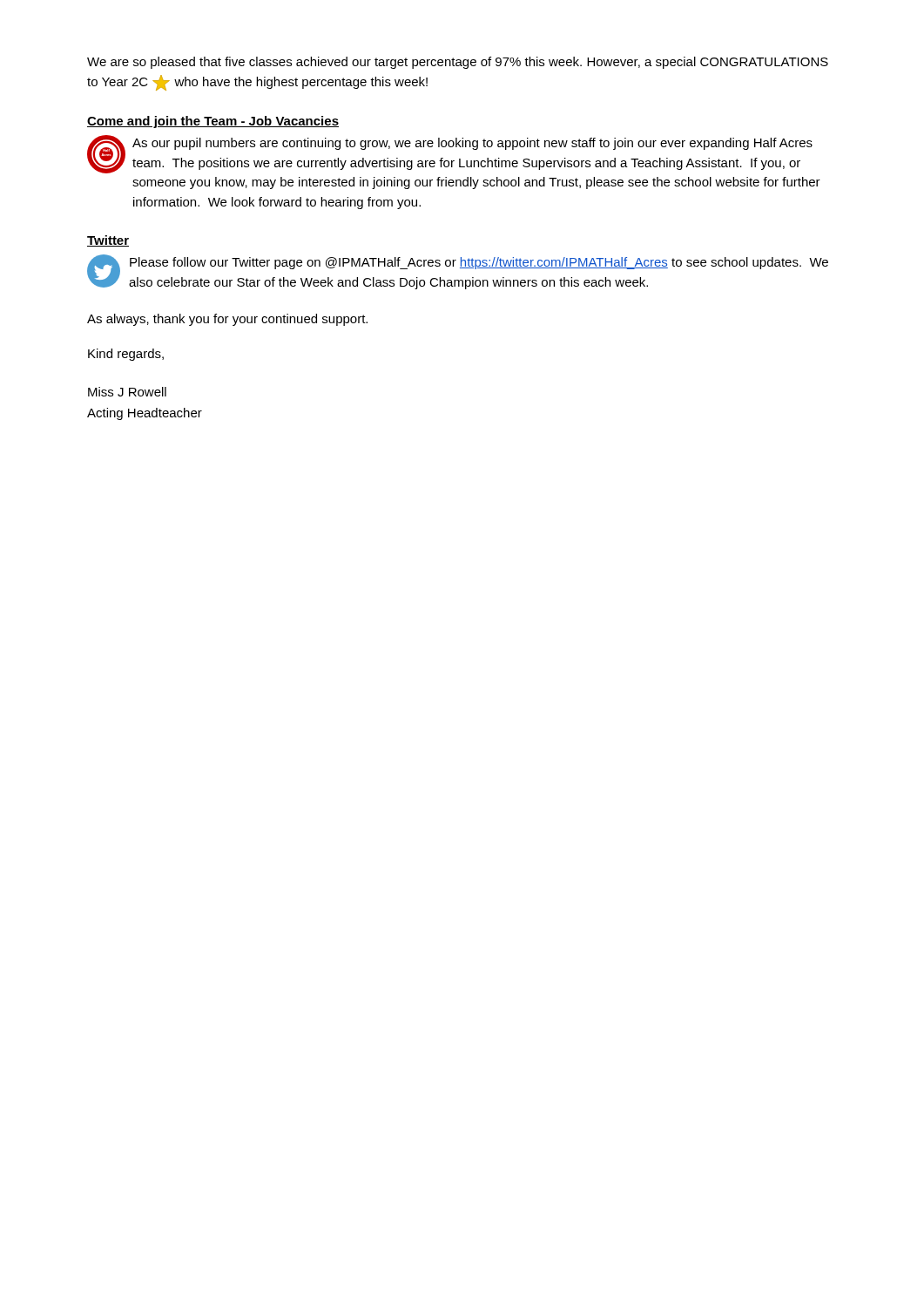924x1307 pixels.
Task: Find the text with the text "Kind regards,"
Action: click(x=126, y=353)
